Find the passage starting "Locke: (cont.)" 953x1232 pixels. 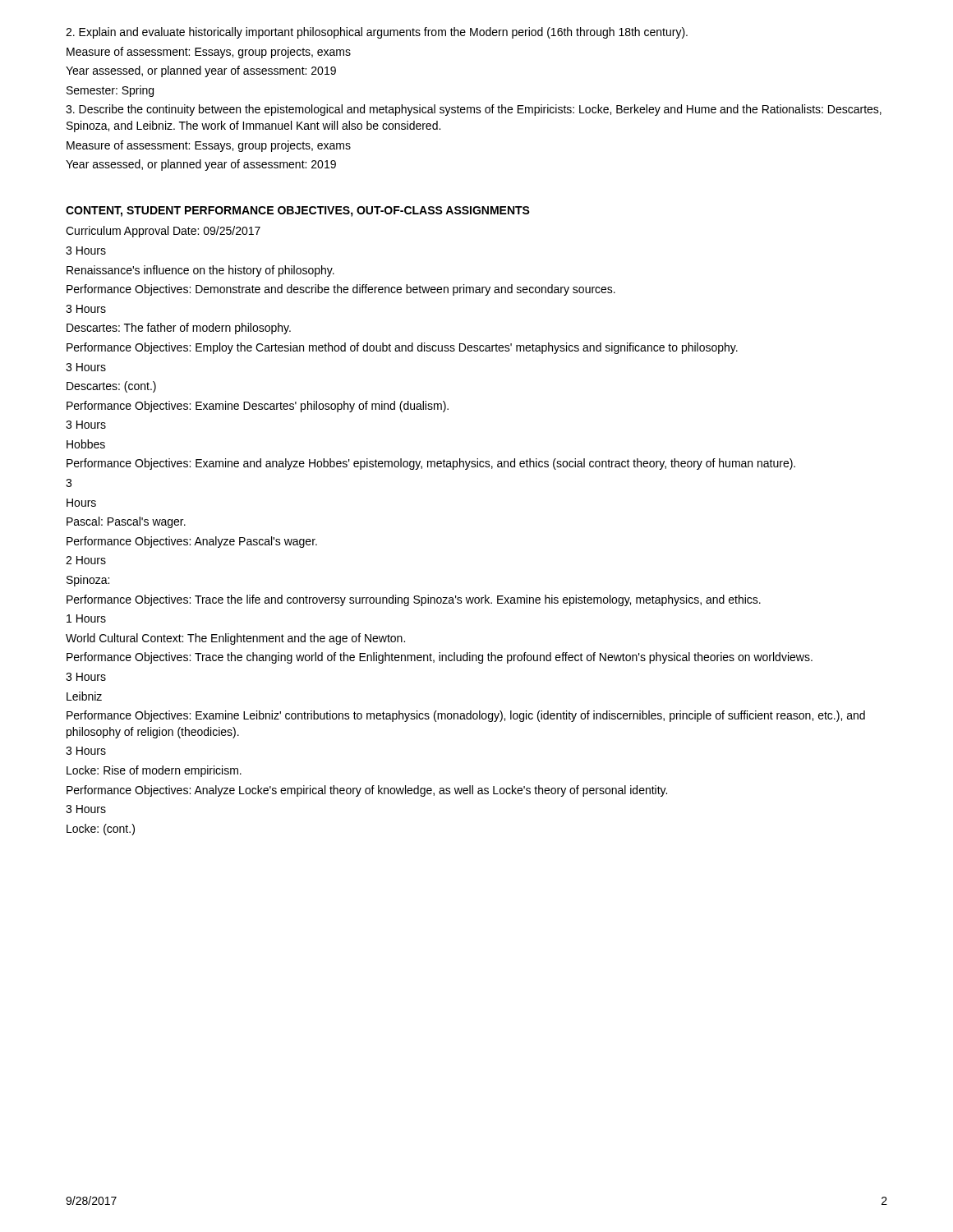pos(101,829)
